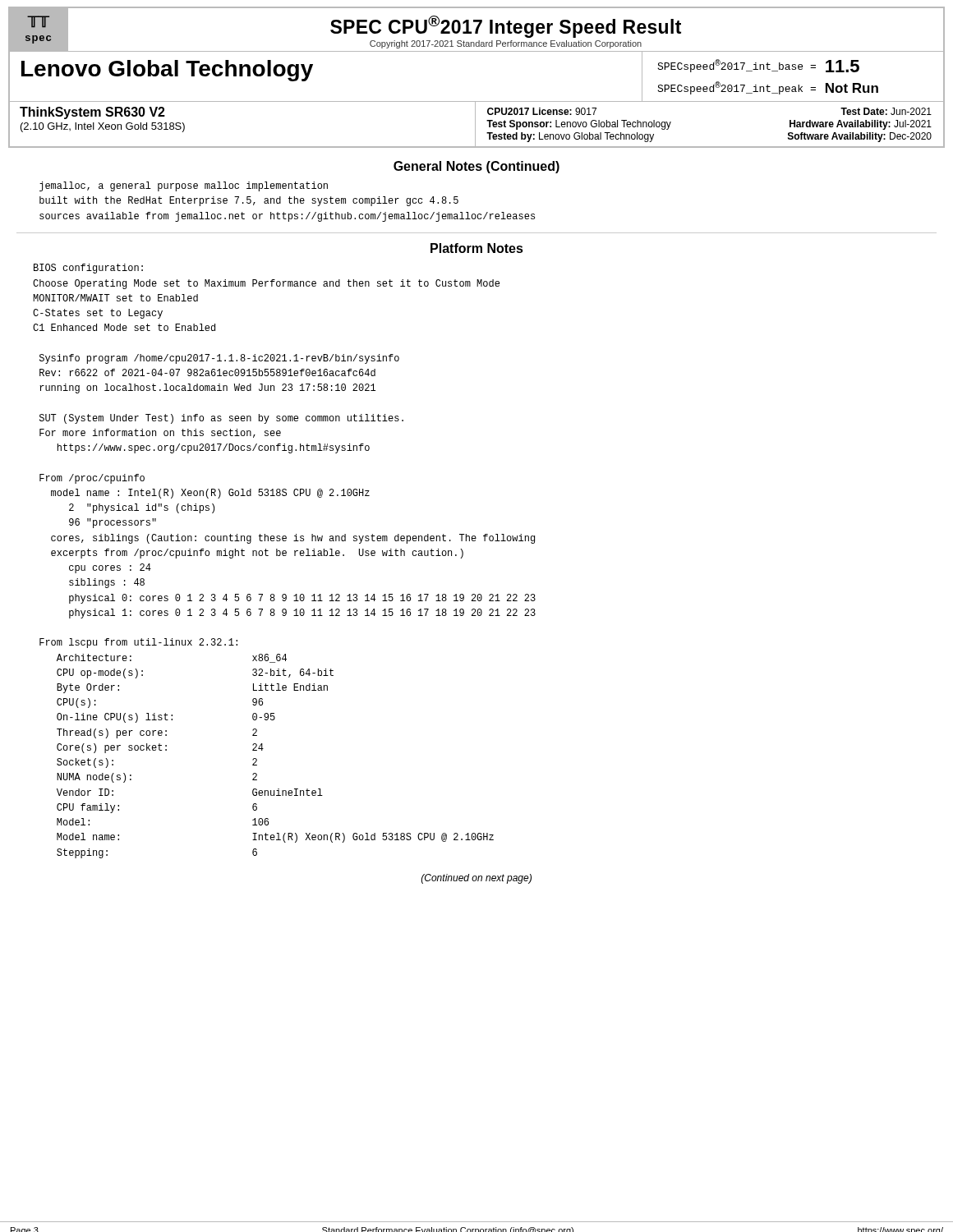Click on the text block that reads "BIOS configuration: Choose Operating Mode"
This screenshot has width=953, height=1232.
click(x=284, y=561)
